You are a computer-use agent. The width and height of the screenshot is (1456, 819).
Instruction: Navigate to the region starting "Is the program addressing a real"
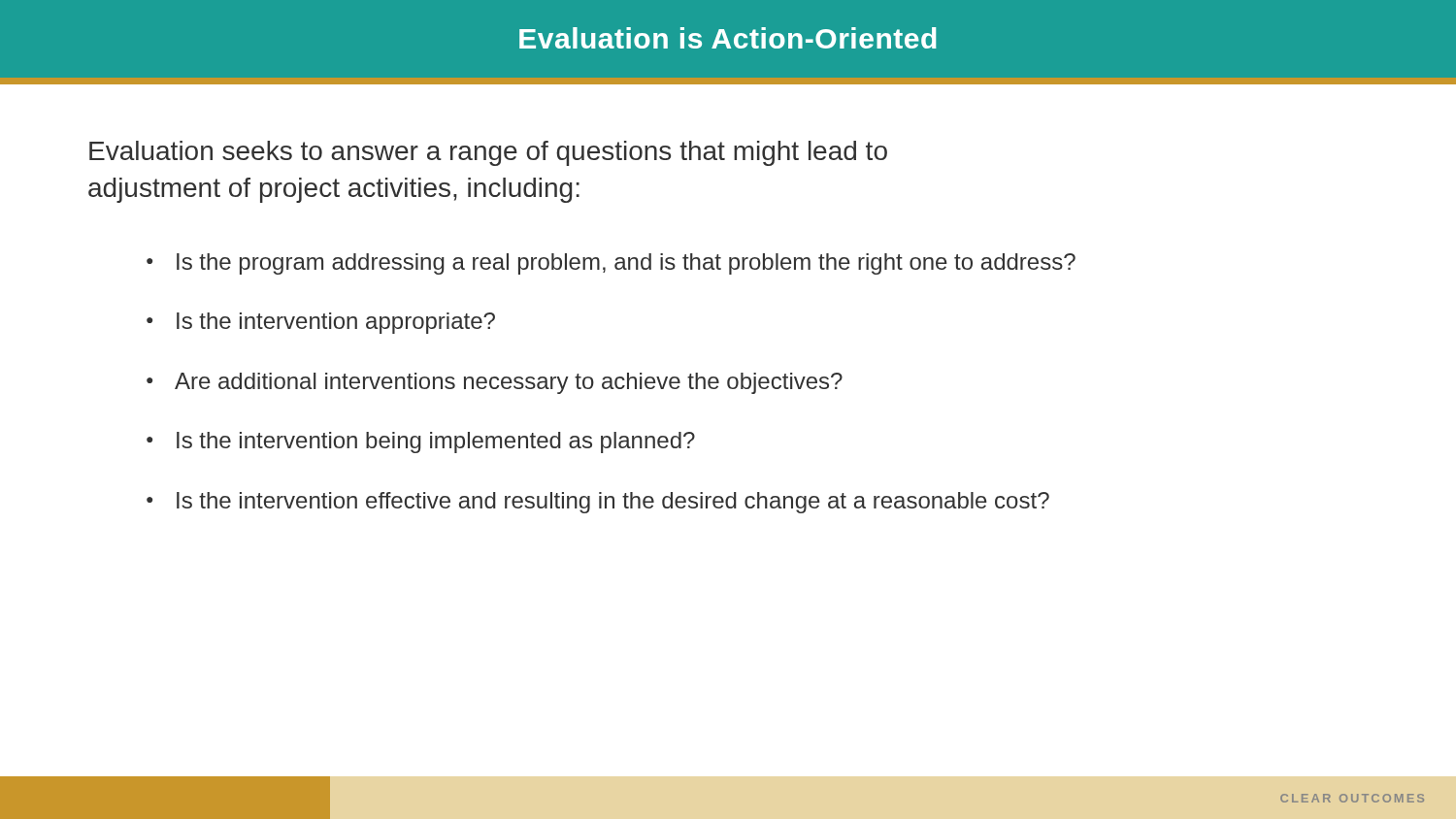click(625, 261)
